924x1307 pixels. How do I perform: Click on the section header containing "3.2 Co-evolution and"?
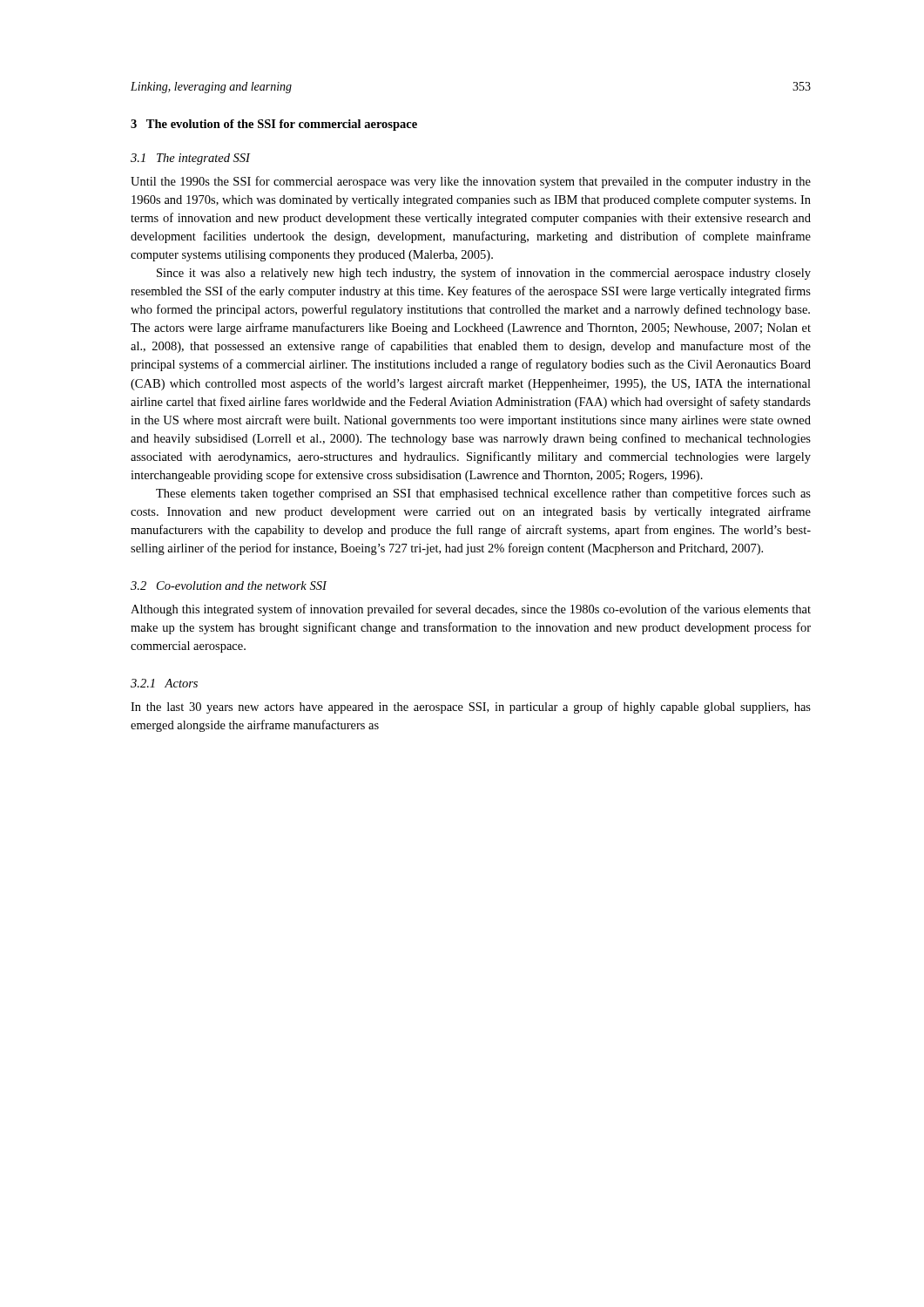[229, 585]
